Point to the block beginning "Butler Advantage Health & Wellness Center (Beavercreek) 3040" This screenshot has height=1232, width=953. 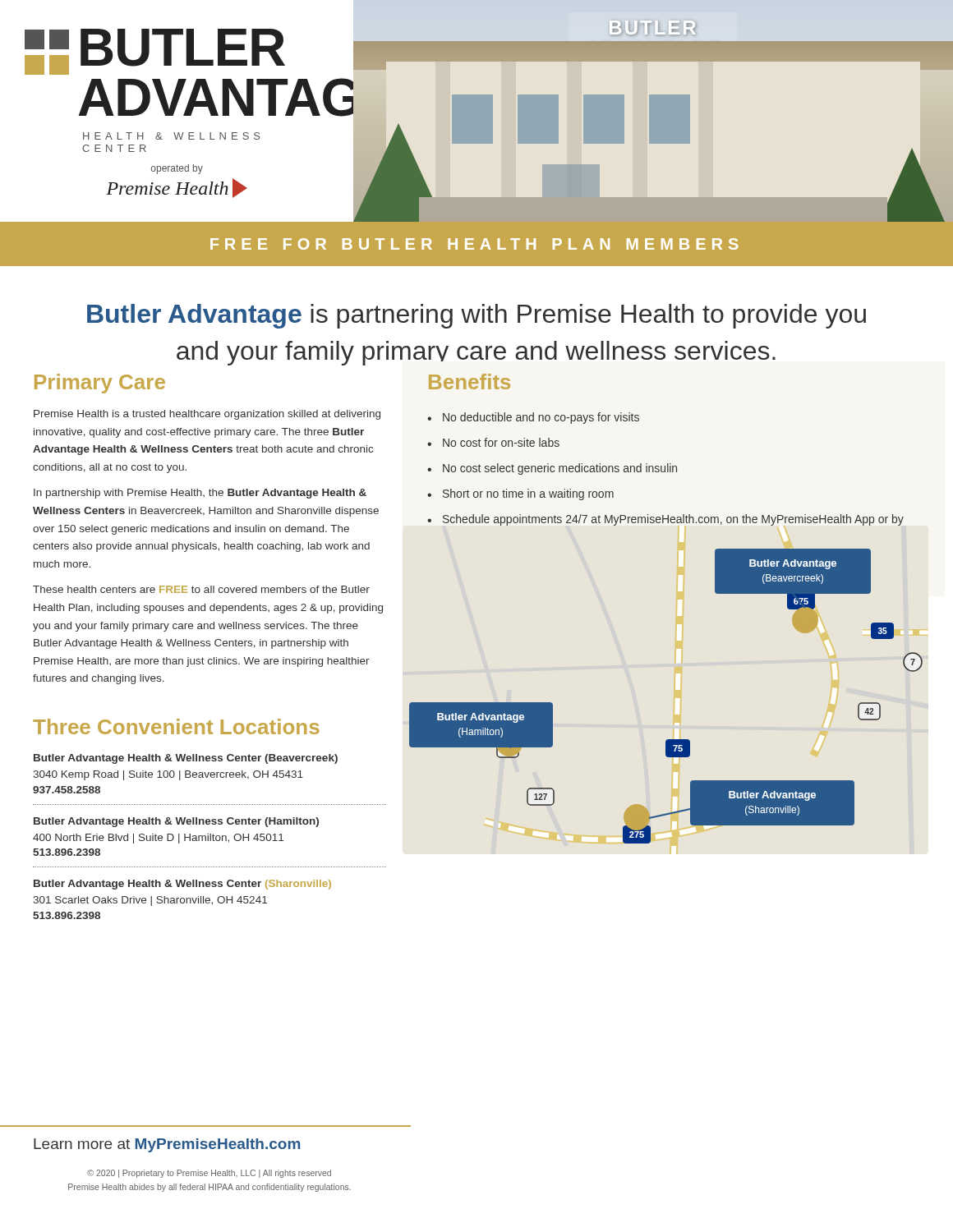210,773
